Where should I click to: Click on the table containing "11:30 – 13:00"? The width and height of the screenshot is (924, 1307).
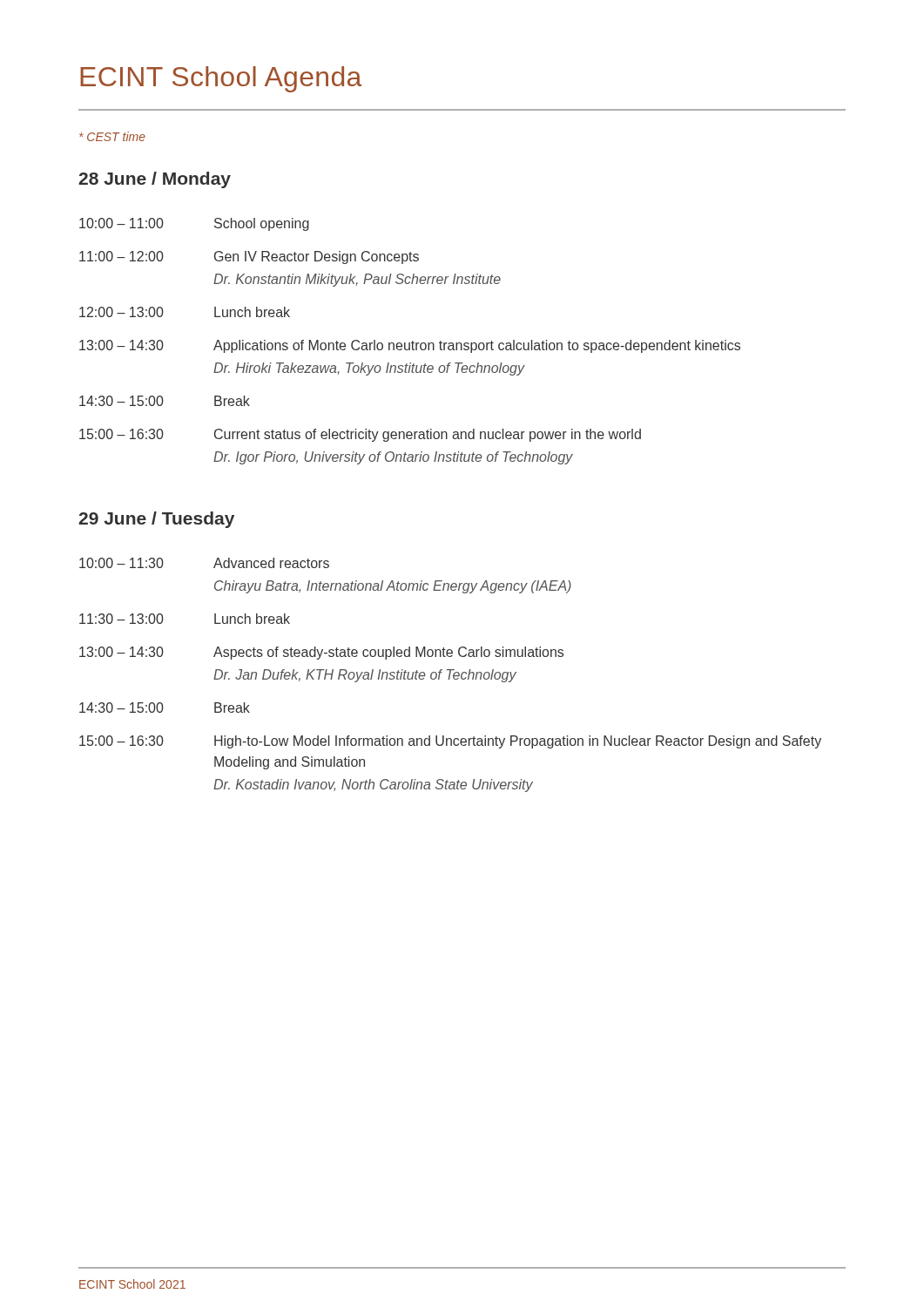[x=462, y=677]
